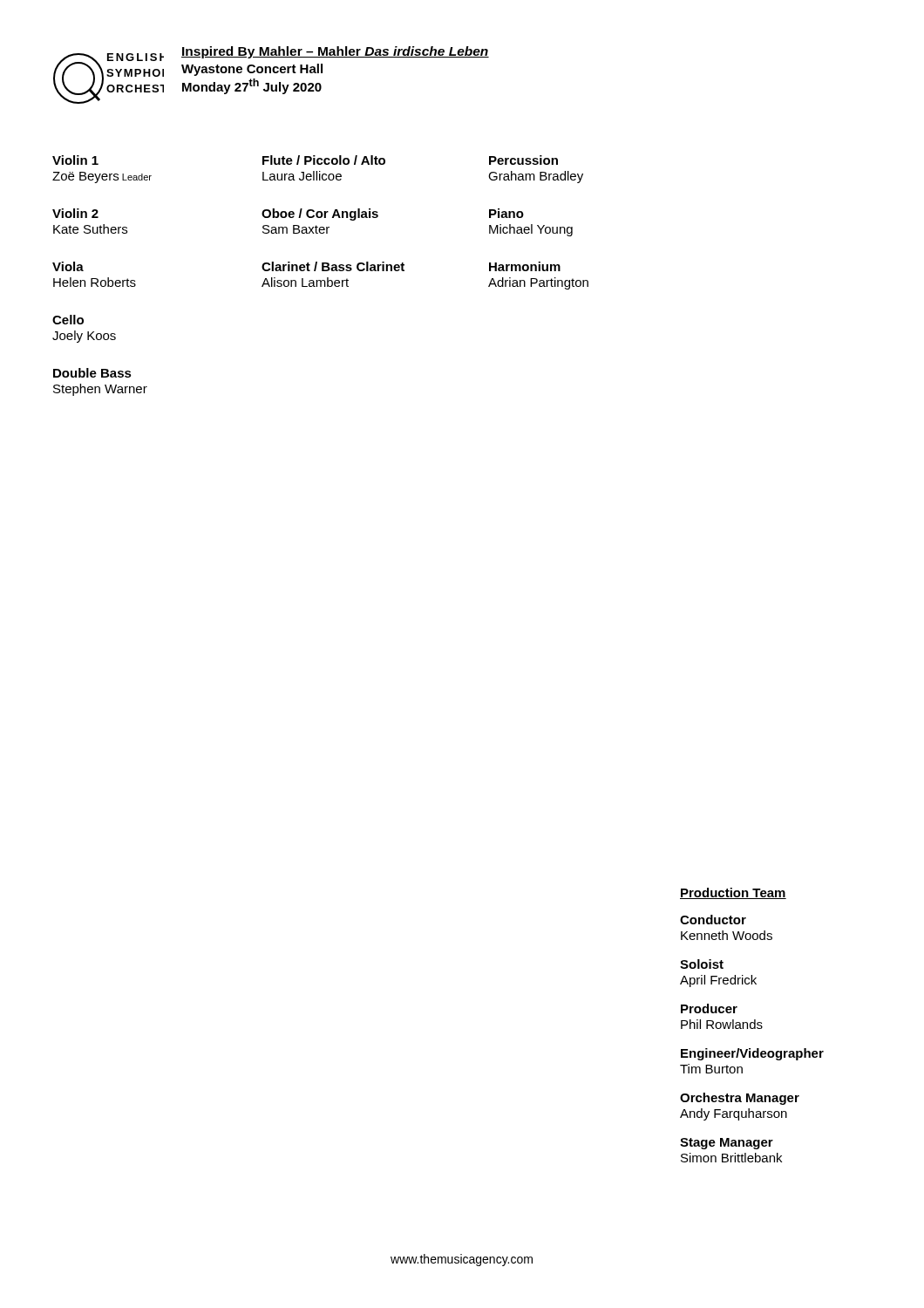Find "Cello Joely Koos" on this page
Screen dimensions: 1308x924
point(68,320)
